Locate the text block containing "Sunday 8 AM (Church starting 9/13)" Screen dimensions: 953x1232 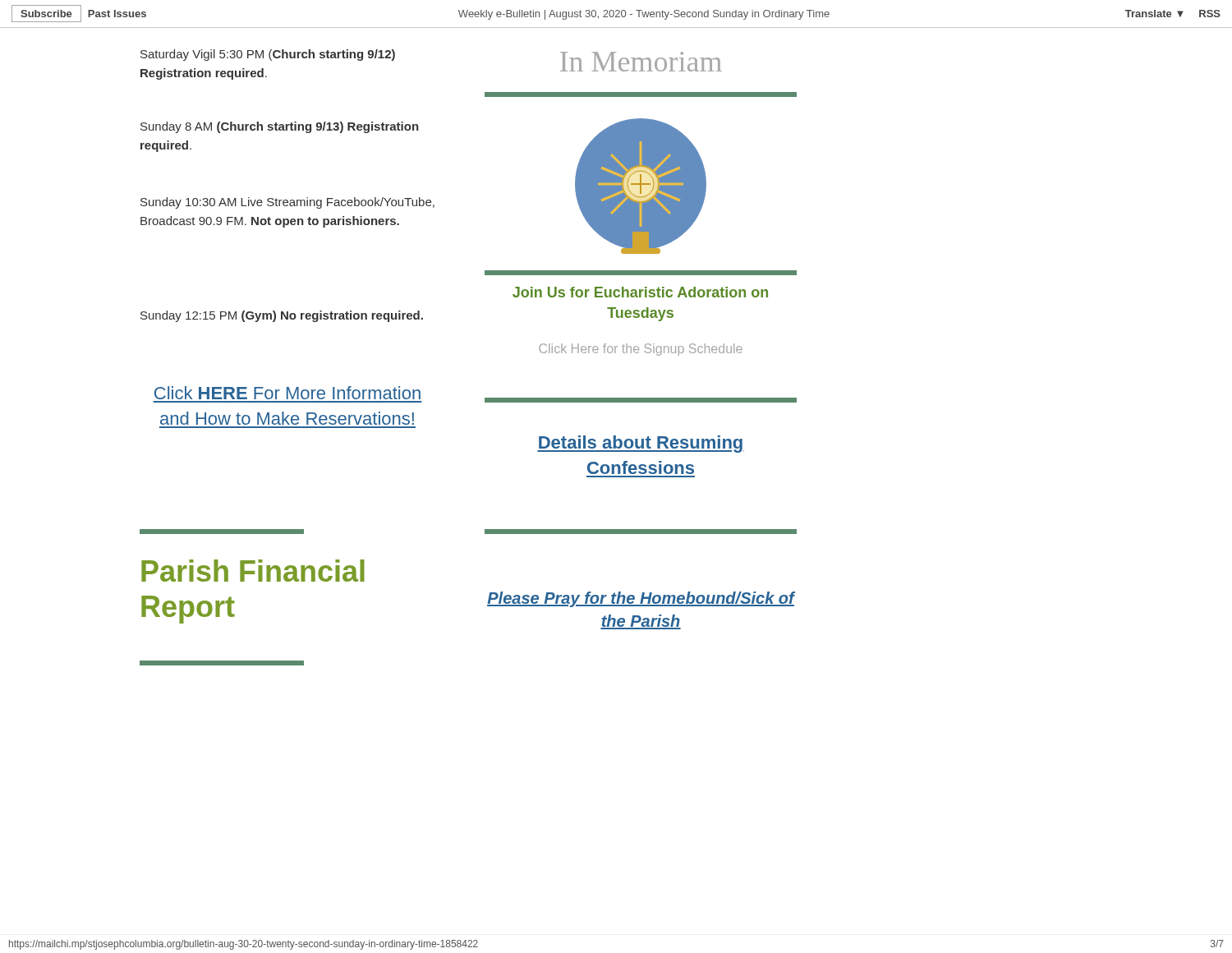pos(279,136)
